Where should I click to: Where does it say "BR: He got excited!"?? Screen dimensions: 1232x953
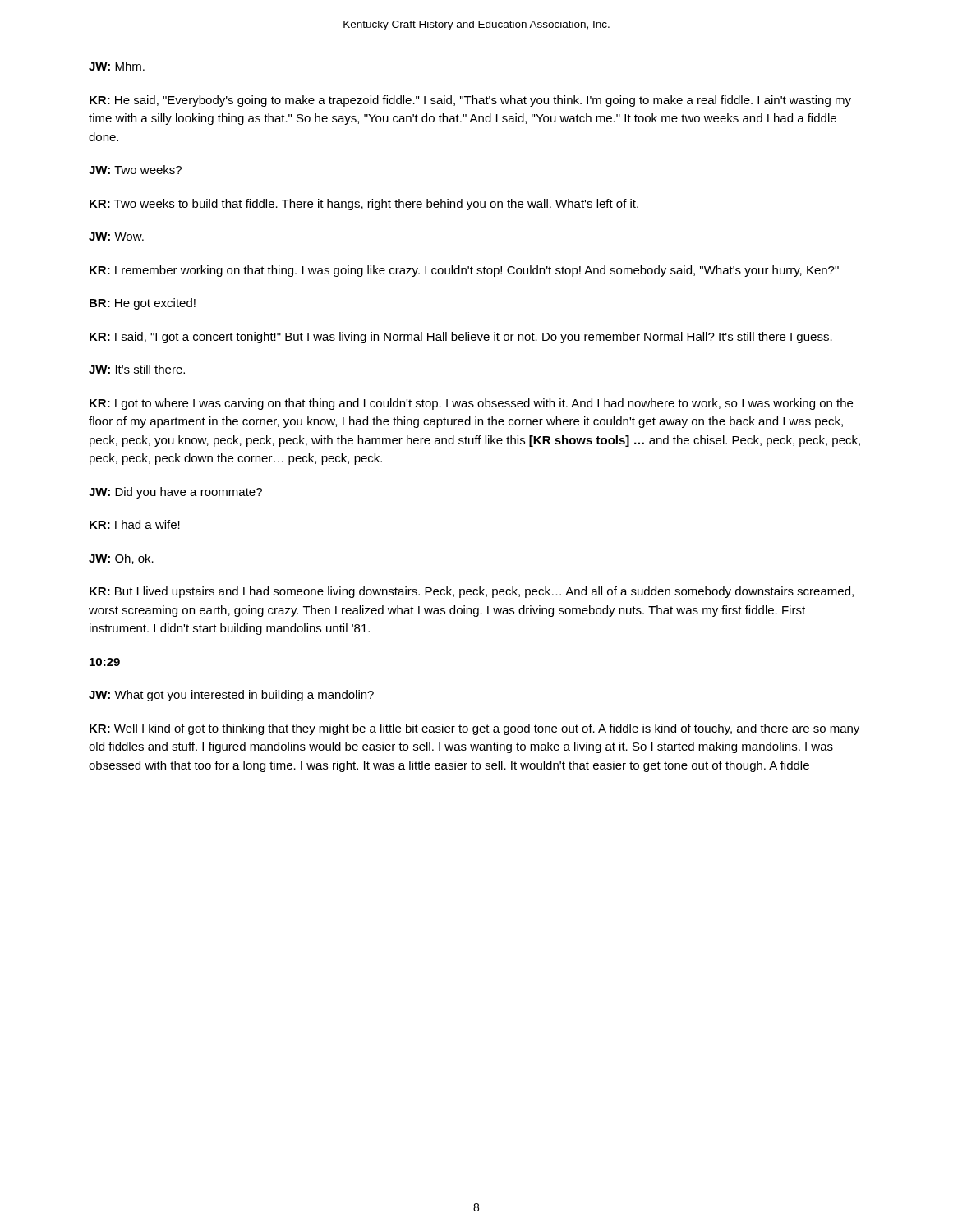[x=143, y=303]
